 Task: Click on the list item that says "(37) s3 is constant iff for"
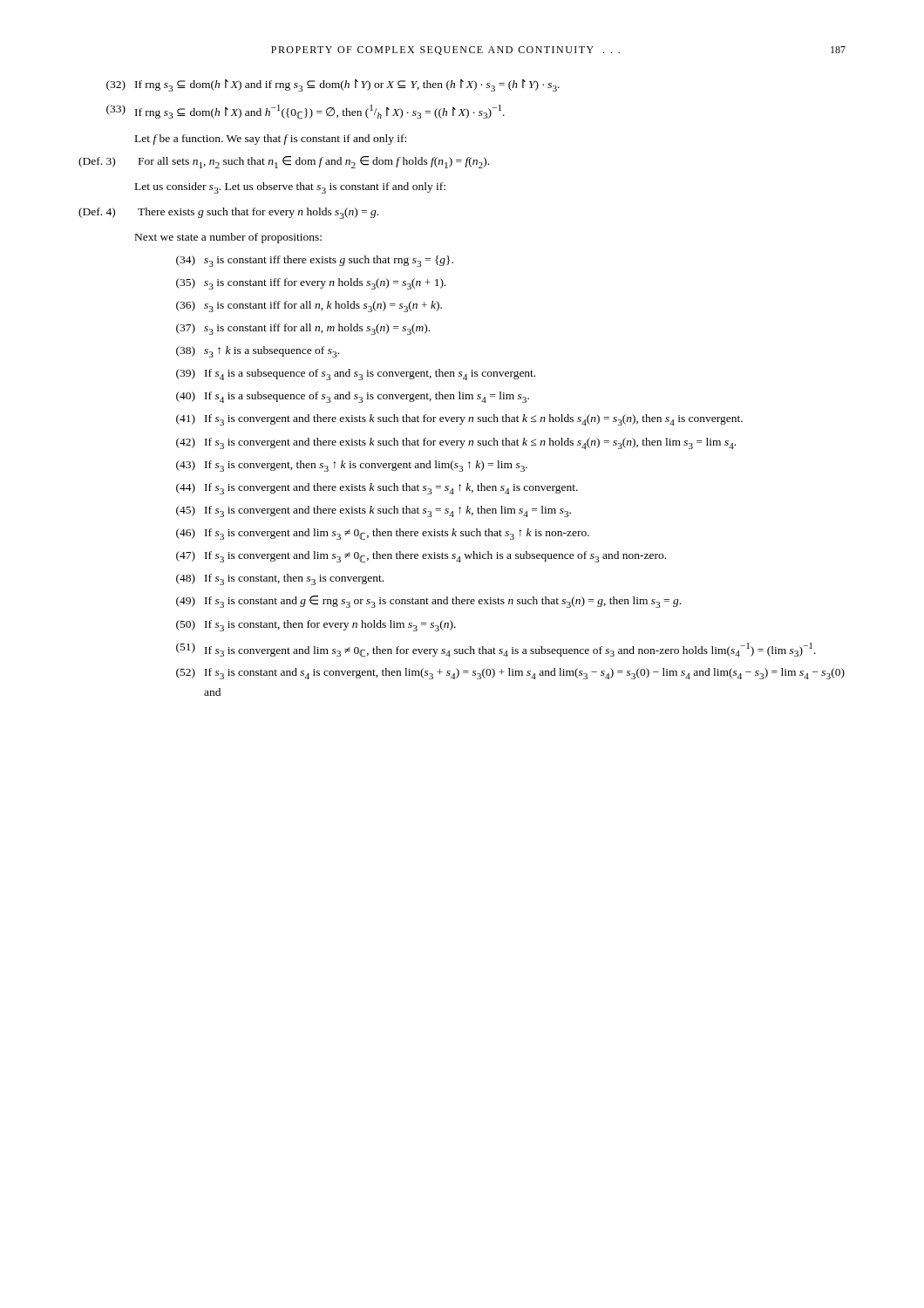(303, 329)
